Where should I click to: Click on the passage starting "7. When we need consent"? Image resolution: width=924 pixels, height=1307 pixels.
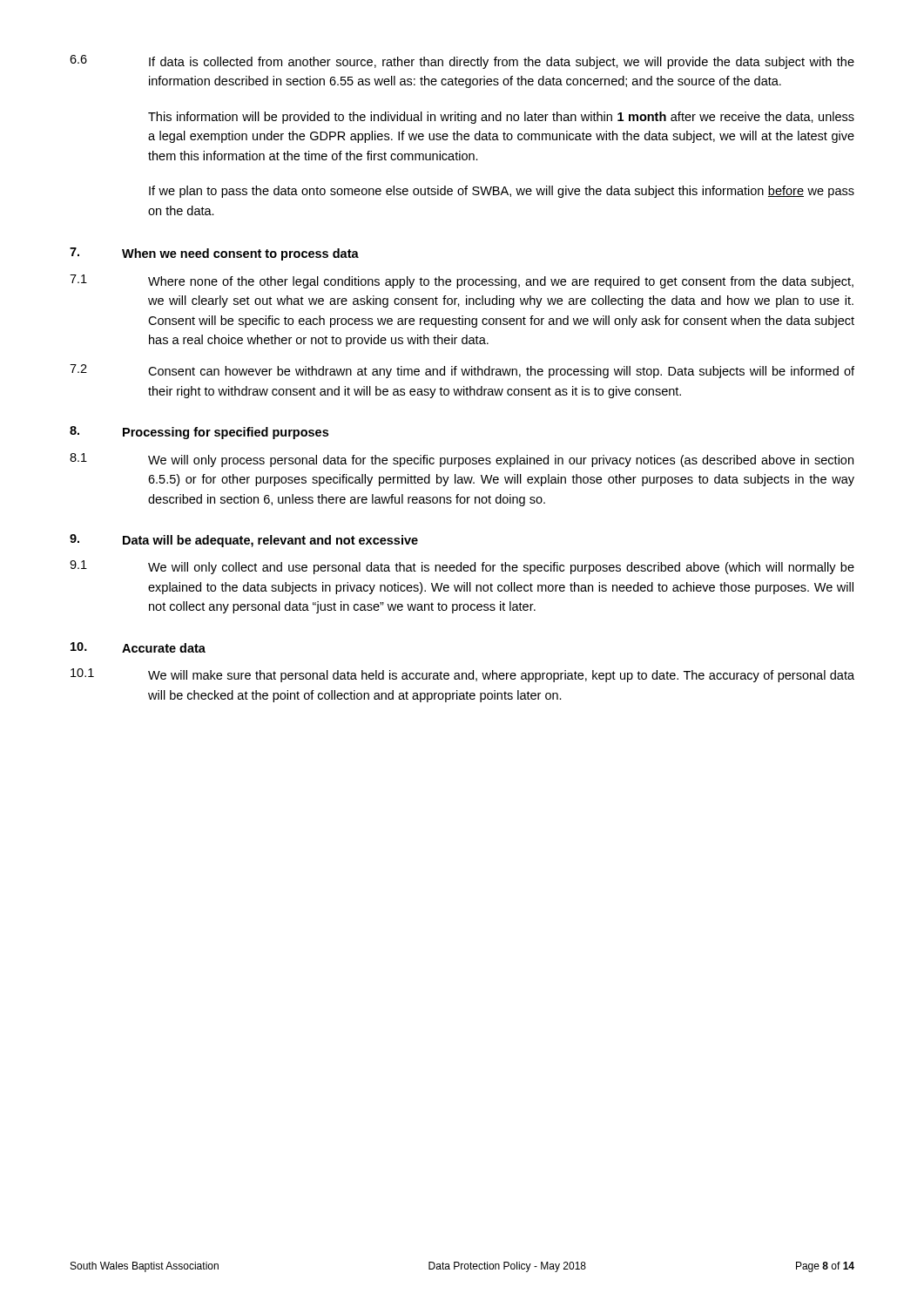tap(214, 254)
